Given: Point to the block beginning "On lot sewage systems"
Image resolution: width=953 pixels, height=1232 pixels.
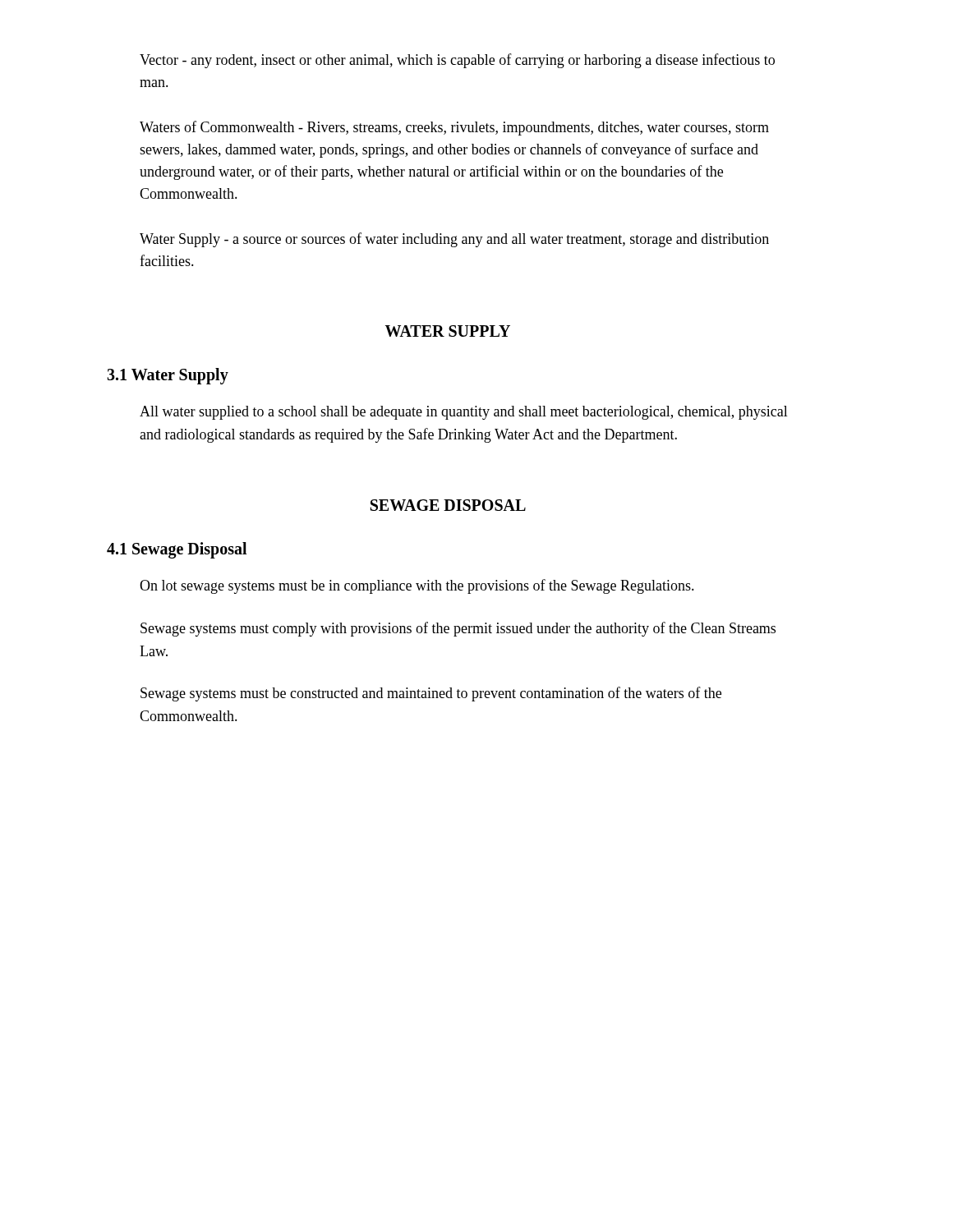Looking at the screenshot, I should tap(417, 585).
